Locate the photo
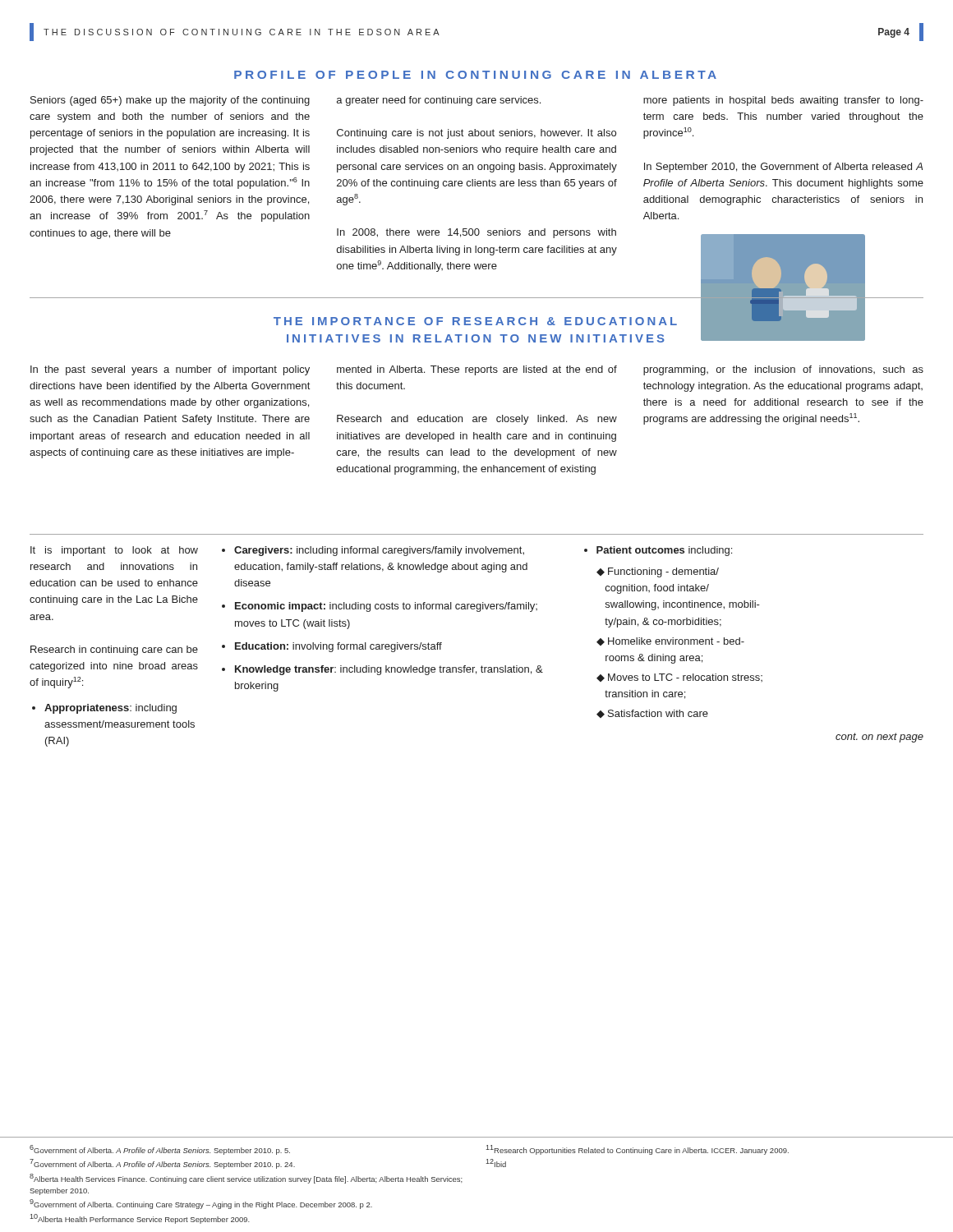 pyautogui.click(x=783, y=288)
